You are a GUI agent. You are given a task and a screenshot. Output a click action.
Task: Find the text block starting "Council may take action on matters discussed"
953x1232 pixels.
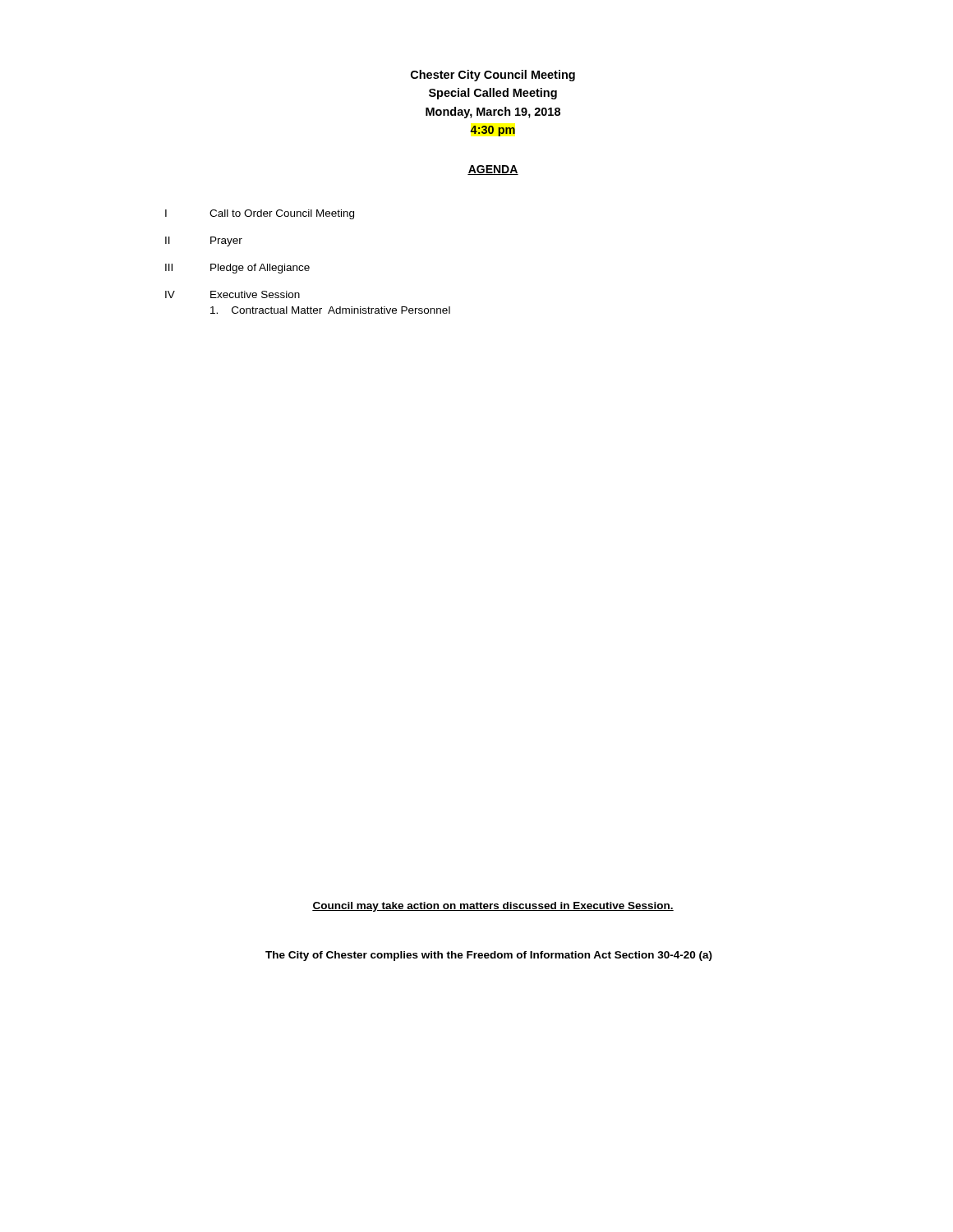pyautogui.click(x=493, y=906)
